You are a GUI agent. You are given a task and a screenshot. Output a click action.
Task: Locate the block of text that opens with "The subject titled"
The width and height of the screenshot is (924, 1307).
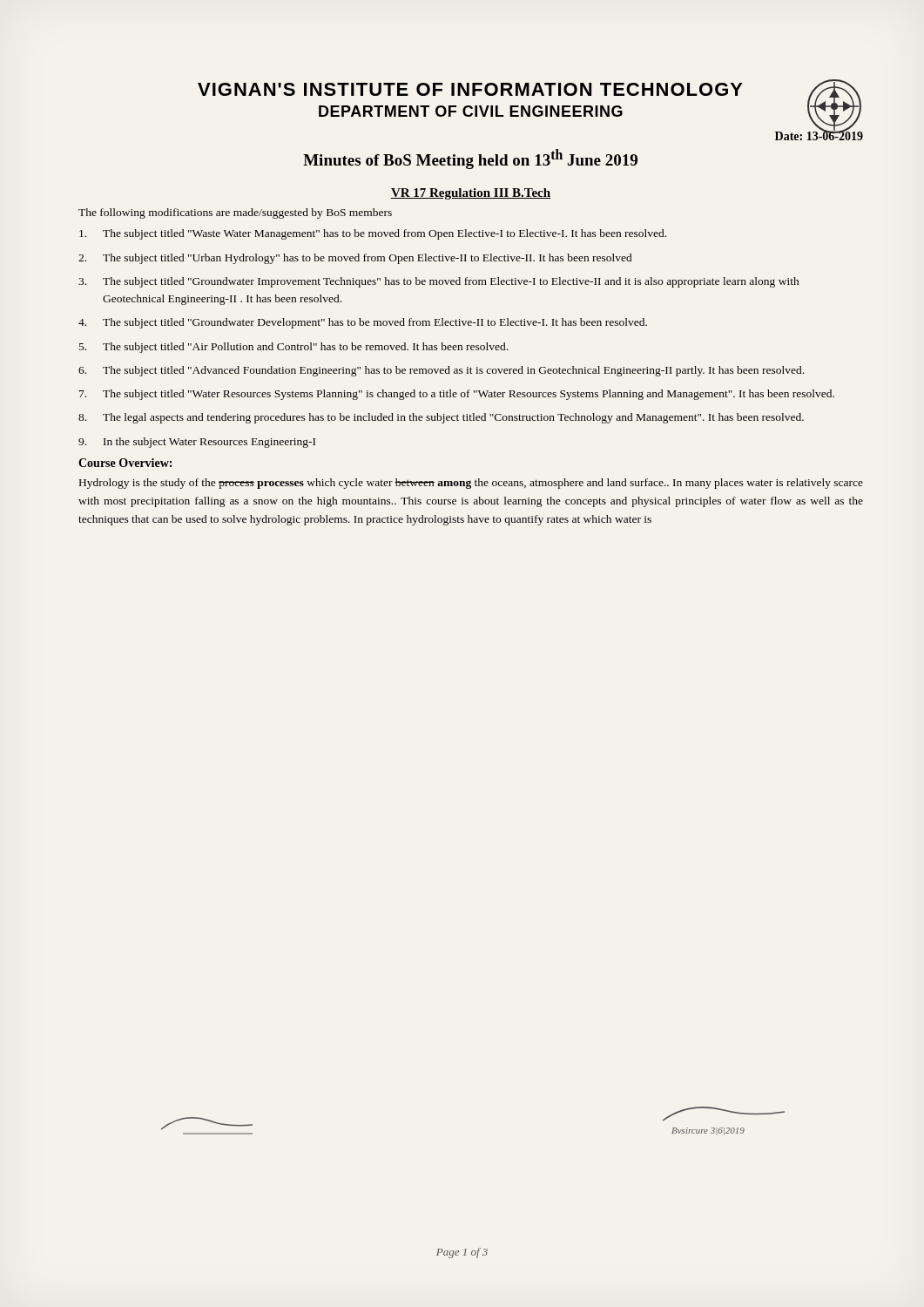pyautogui.click(x=471, y=234)
